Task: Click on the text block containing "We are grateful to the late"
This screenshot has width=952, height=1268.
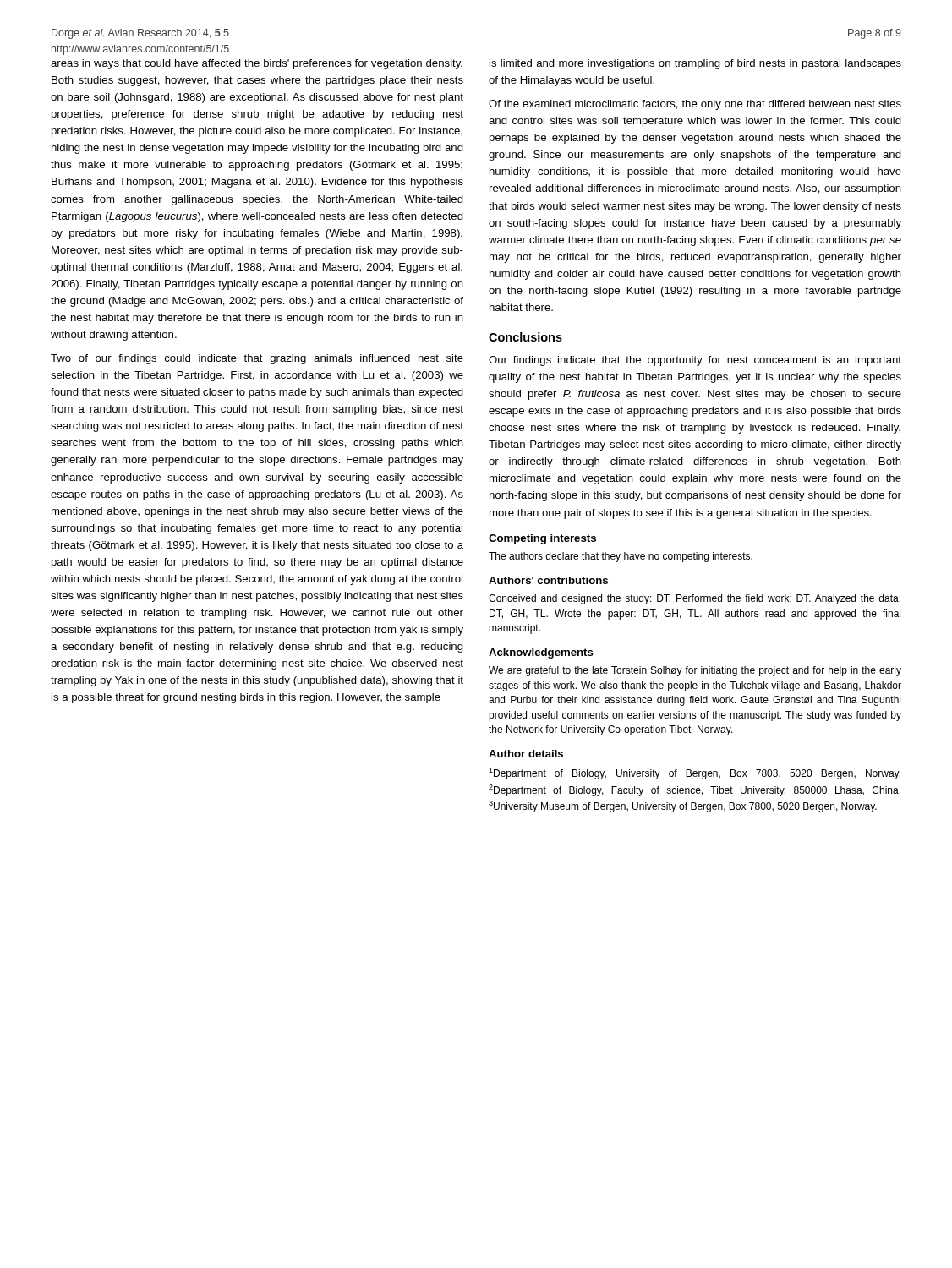Action: tap(695, 701)
